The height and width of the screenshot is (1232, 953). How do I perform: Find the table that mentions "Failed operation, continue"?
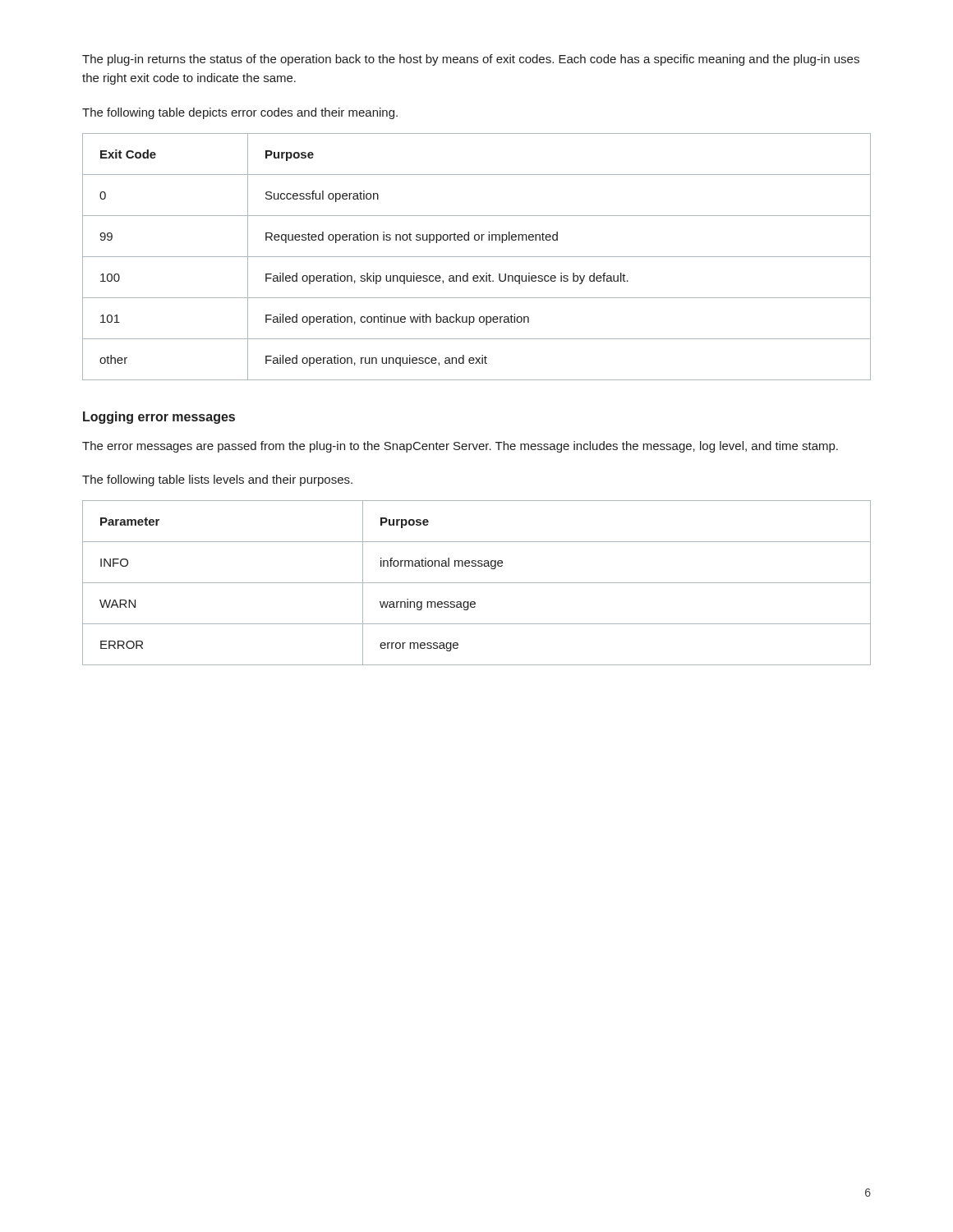(476, 256)
